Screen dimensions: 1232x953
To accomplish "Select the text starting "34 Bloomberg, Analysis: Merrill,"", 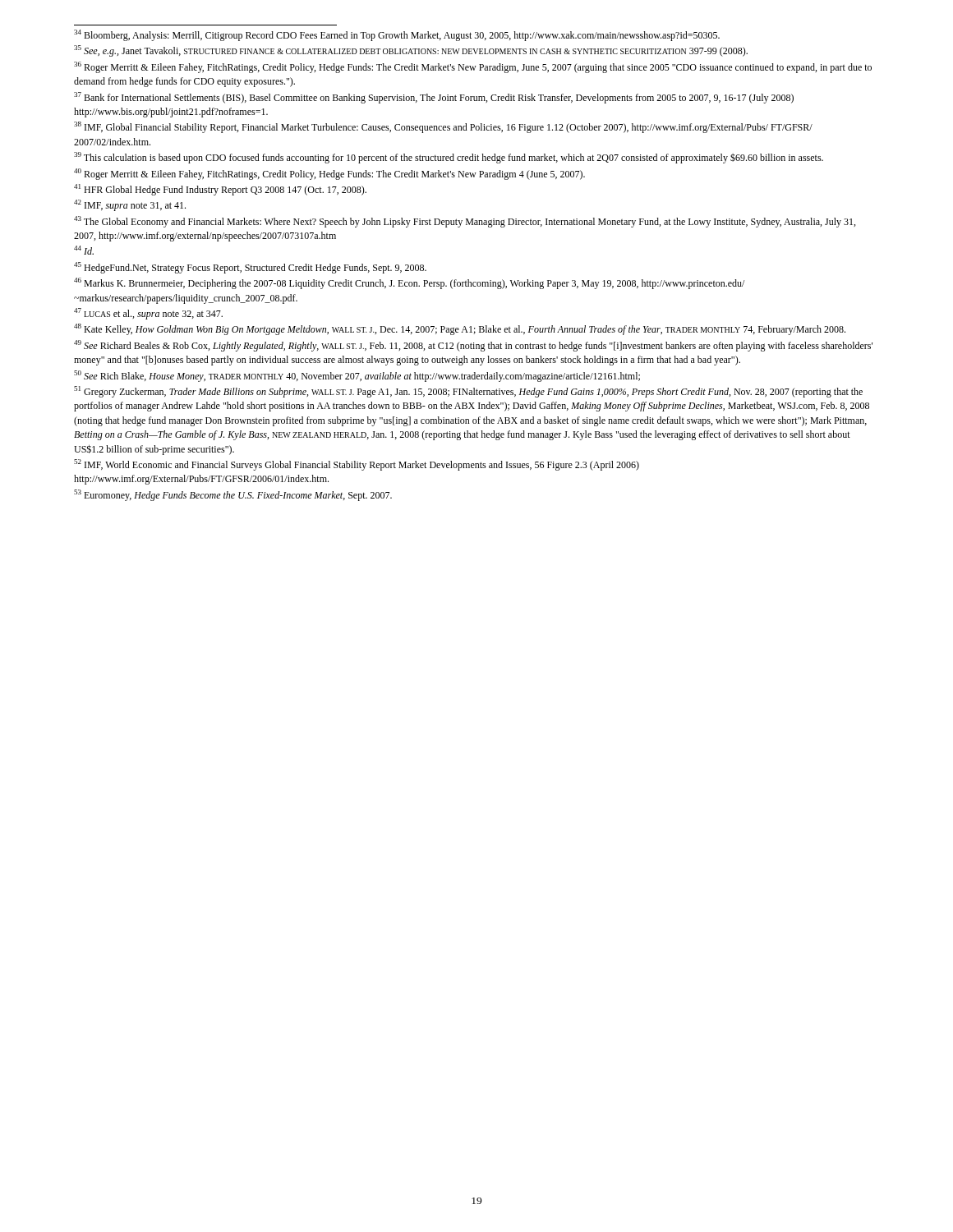I will point(397,35).
